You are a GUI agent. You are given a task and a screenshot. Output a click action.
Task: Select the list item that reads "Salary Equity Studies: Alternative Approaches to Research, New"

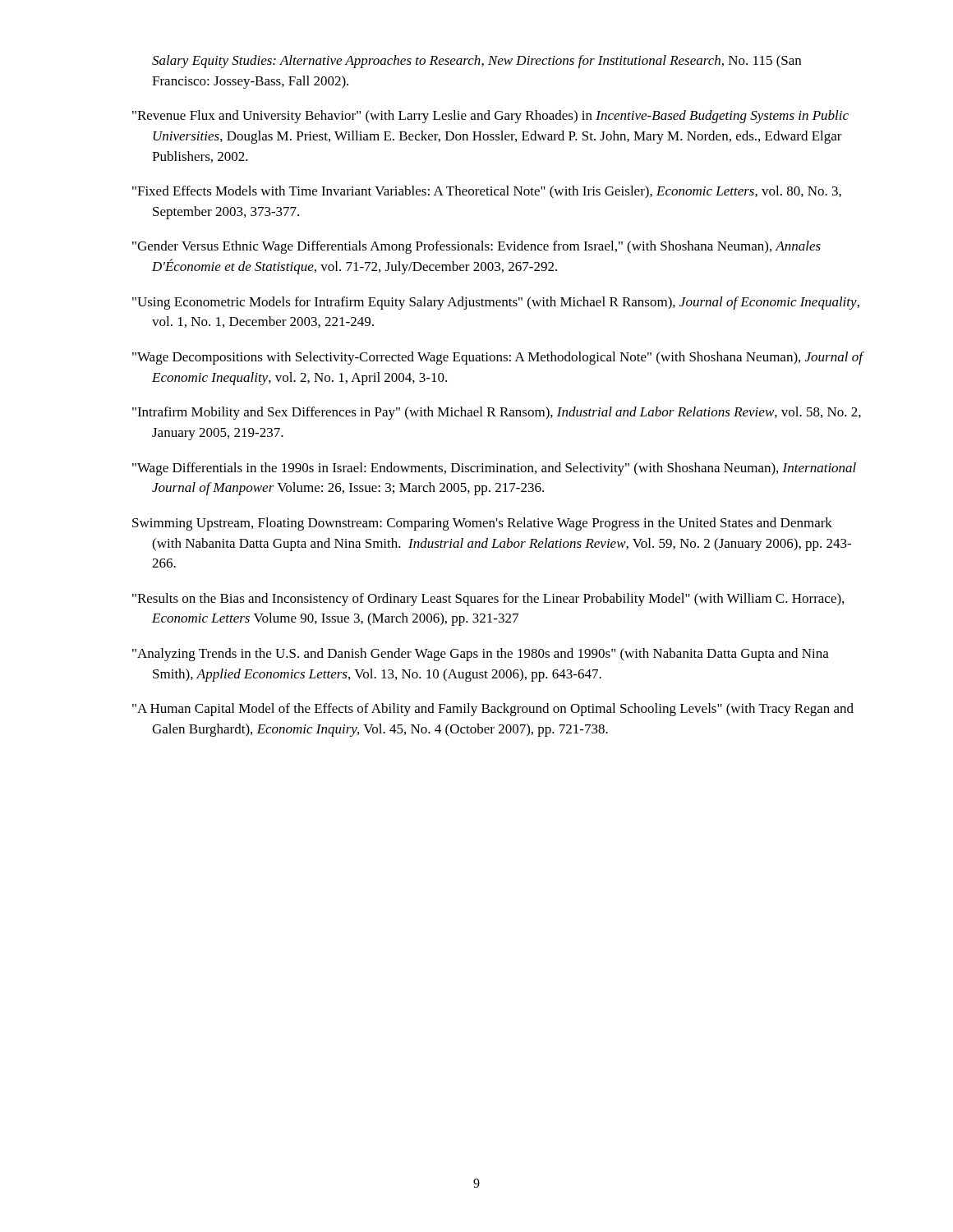pyautogui.click(x=477, y=71)
